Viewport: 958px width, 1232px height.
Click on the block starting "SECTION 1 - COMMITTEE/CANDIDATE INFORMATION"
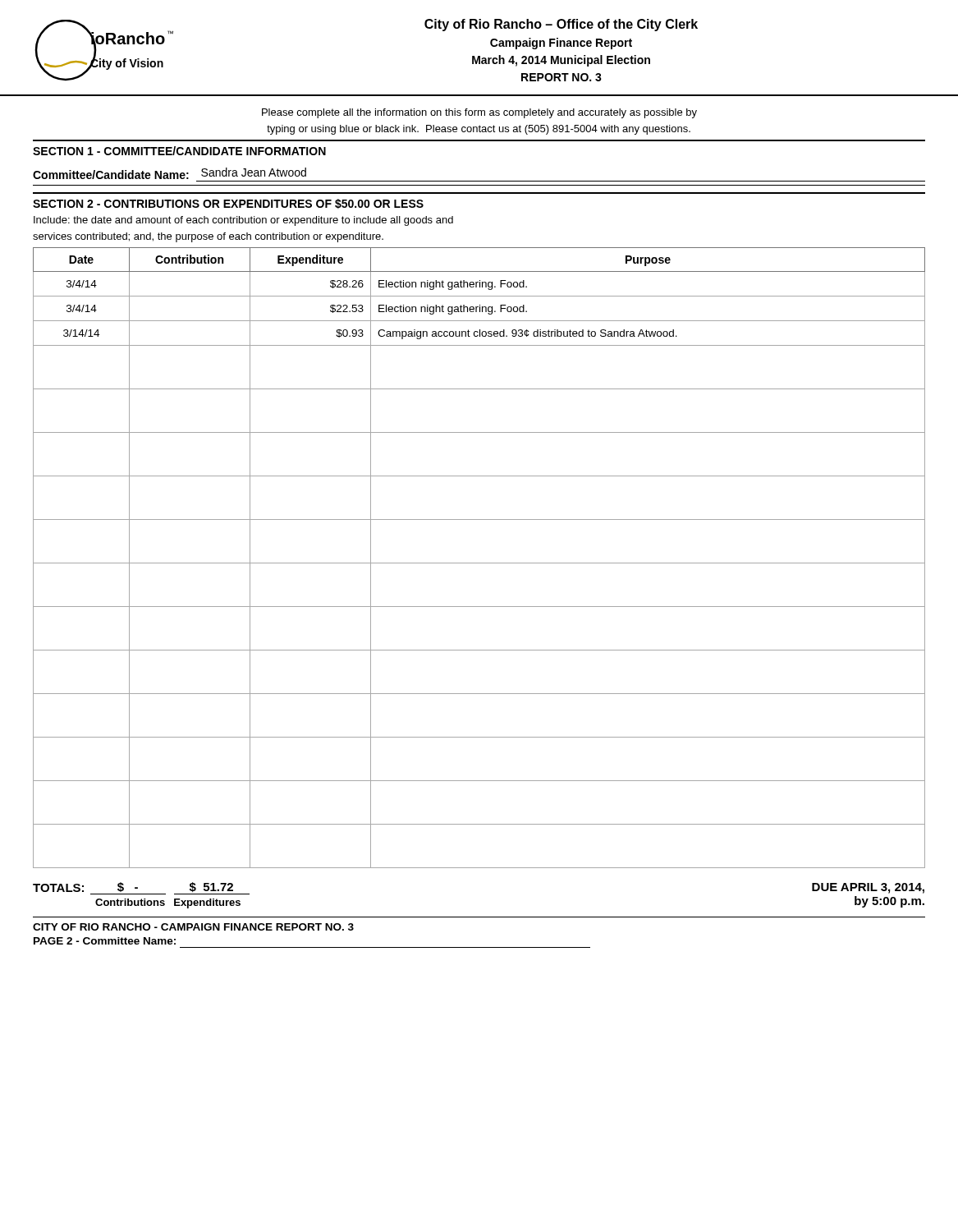(x=179, y=151)
